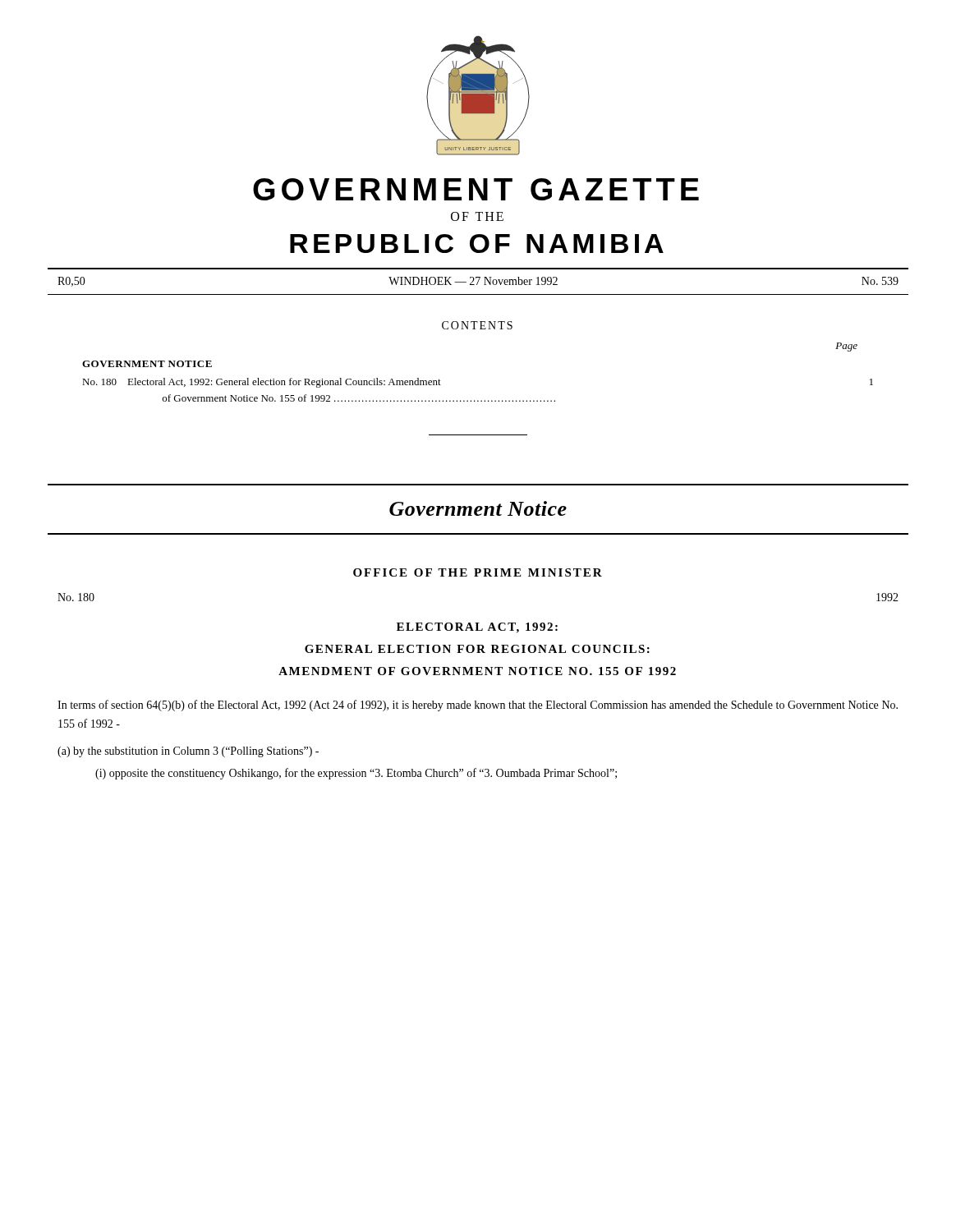Locate the passage starting "No. 180 1992"
This screenshot has width=956, height=1232.
(x=80, y=597)
